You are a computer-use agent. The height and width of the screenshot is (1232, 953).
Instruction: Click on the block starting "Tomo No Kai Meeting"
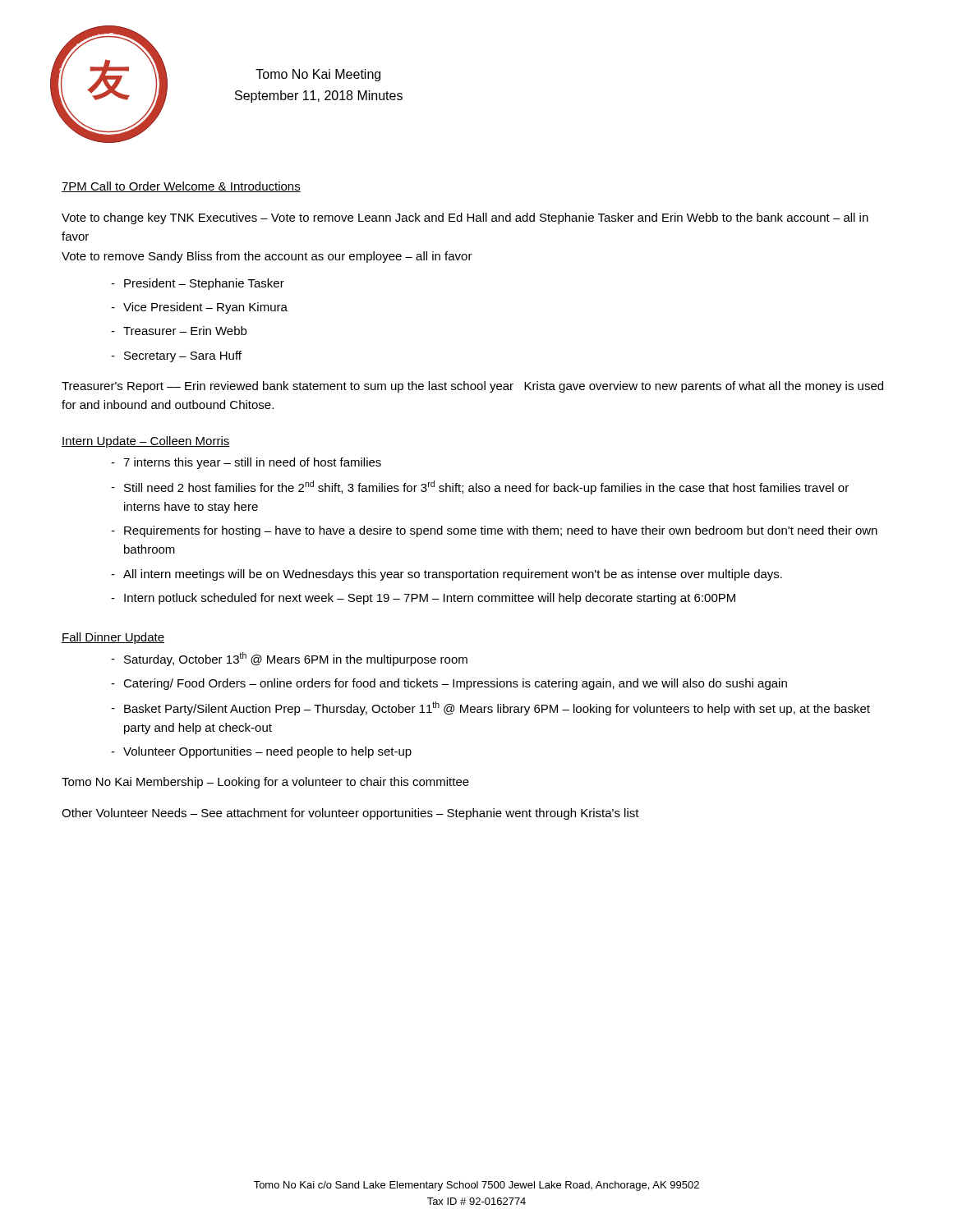pyautogui.click(x=319, y=85)
